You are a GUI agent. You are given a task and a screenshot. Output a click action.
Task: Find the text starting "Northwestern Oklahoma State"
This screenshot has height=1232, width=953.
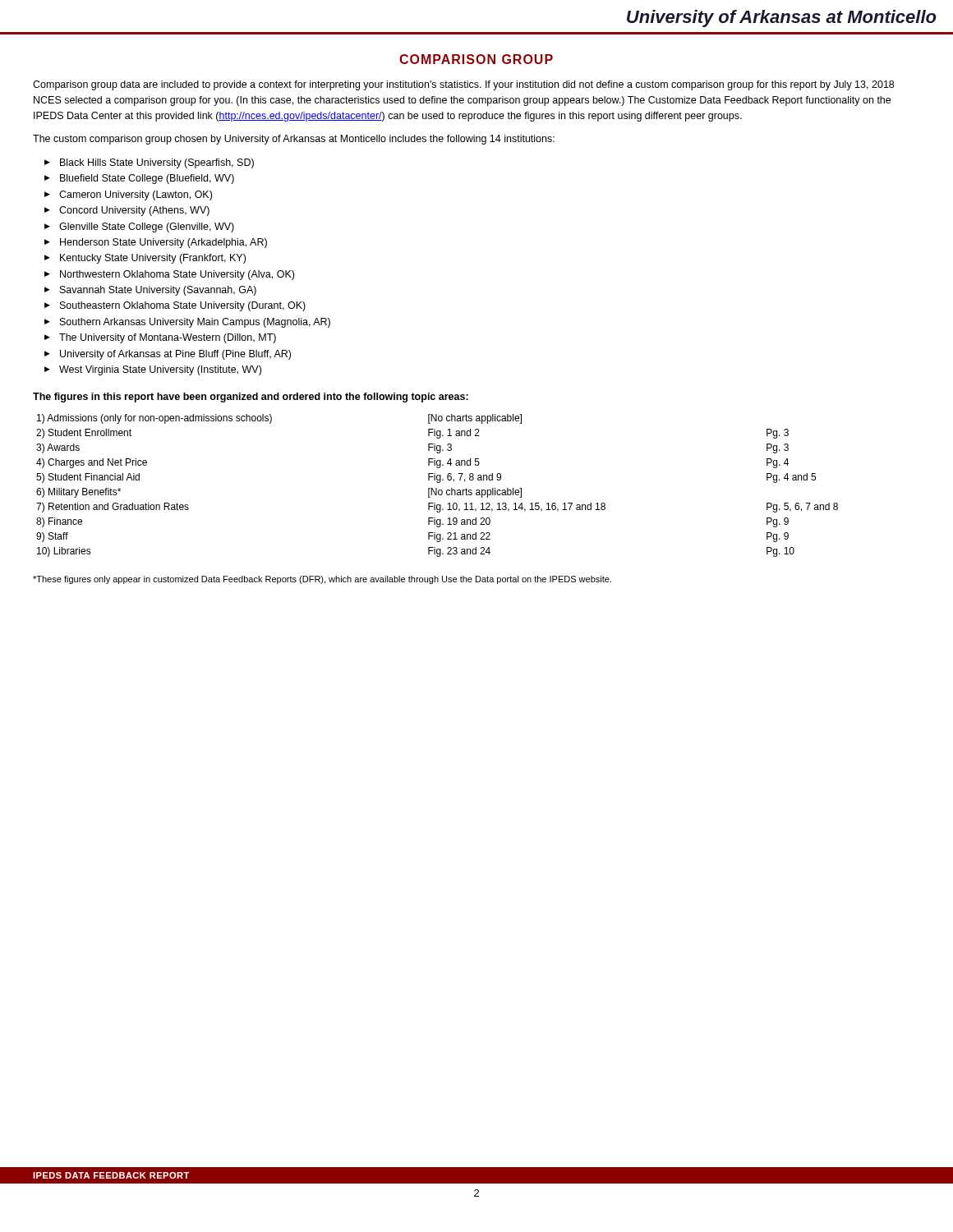point(177,274)
